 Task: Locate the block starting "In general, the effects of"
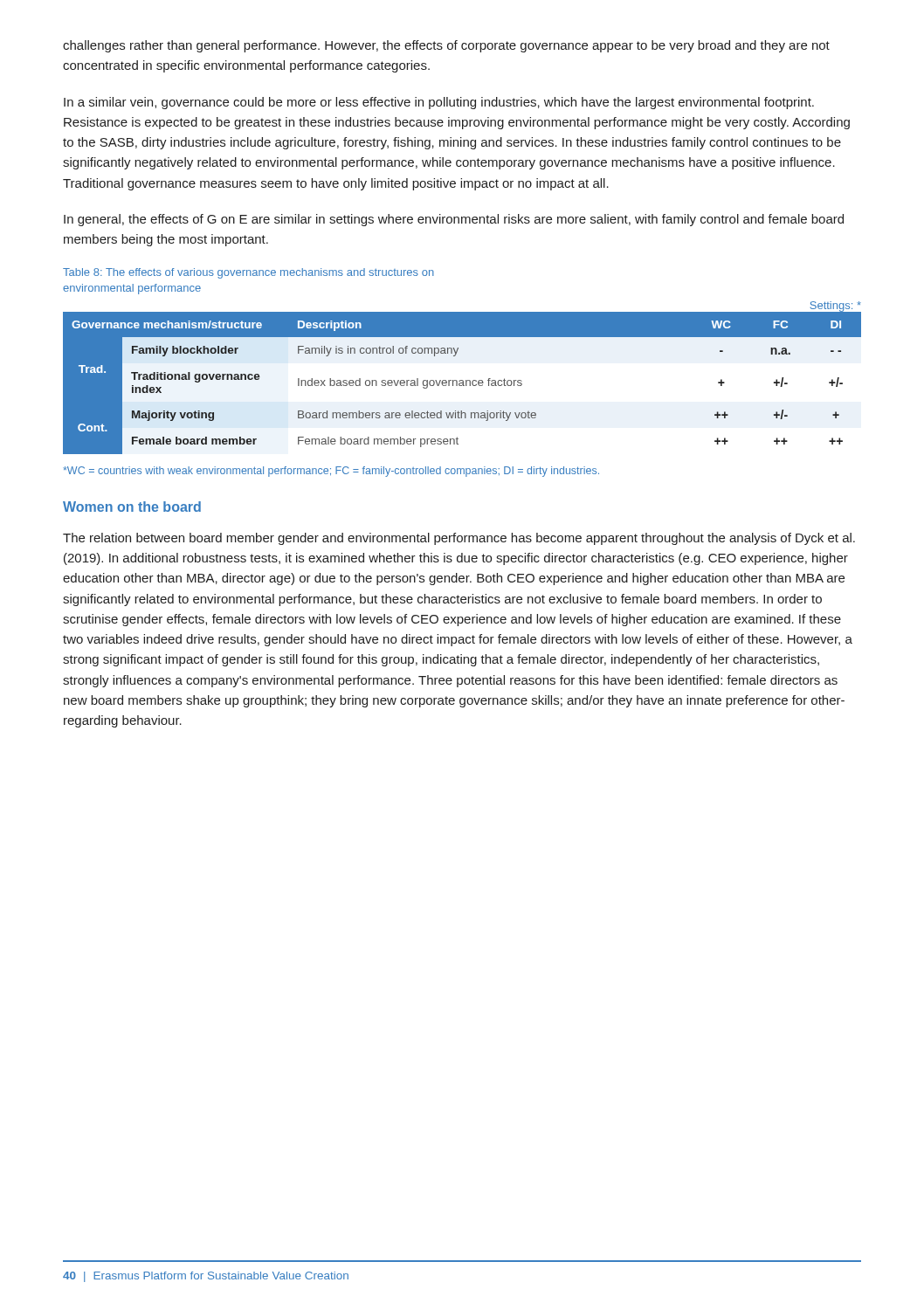[x=462, y=229]
